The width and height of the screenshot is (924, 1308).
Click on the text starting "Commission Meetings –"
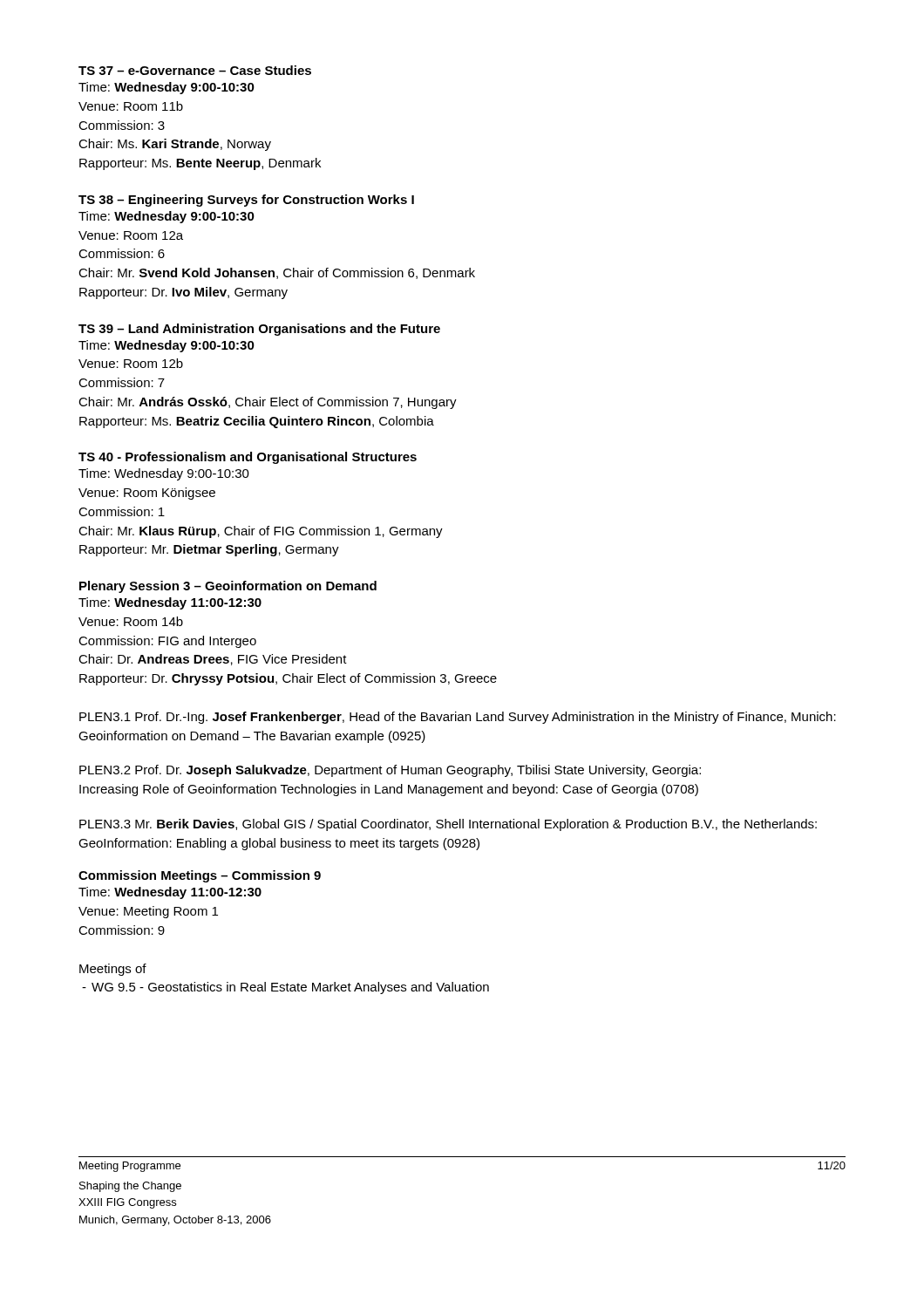coord(200,875)
